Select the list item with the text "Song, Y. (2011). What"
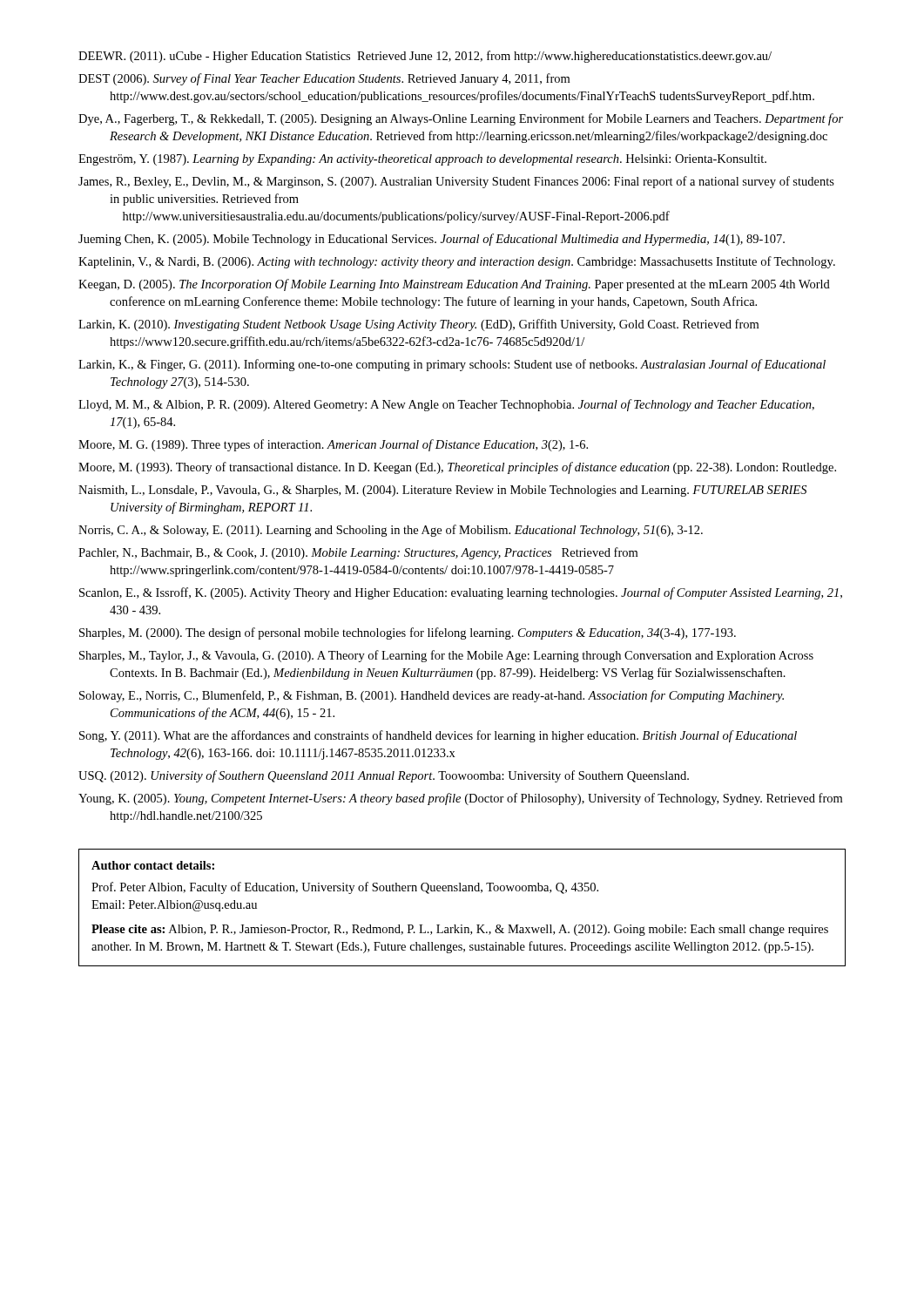The height and width of the screenshot is (1307, 924). 438,744
